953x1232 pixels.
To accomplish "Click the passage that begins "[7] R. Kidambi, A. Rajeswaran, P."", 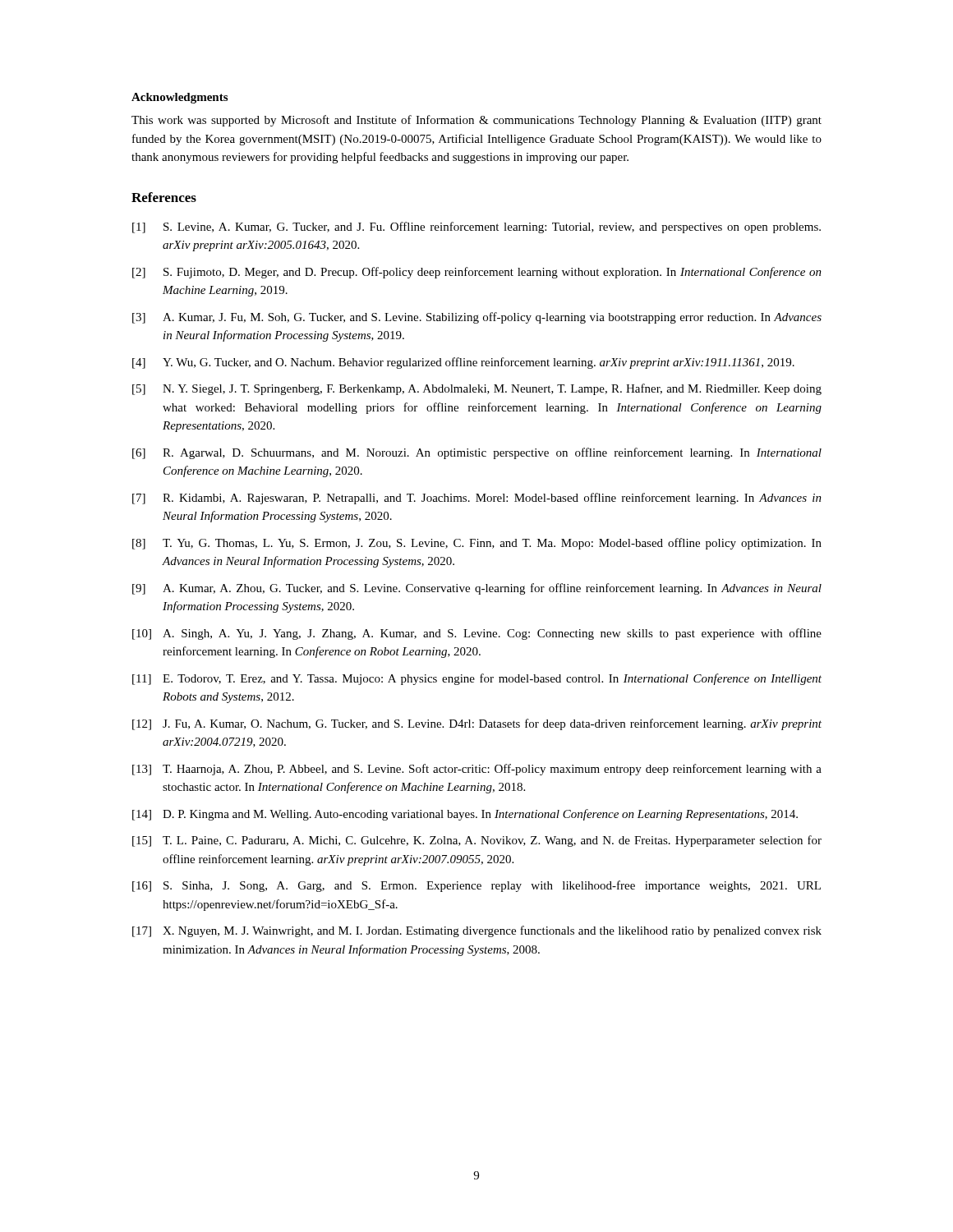I will pos(476,507).
